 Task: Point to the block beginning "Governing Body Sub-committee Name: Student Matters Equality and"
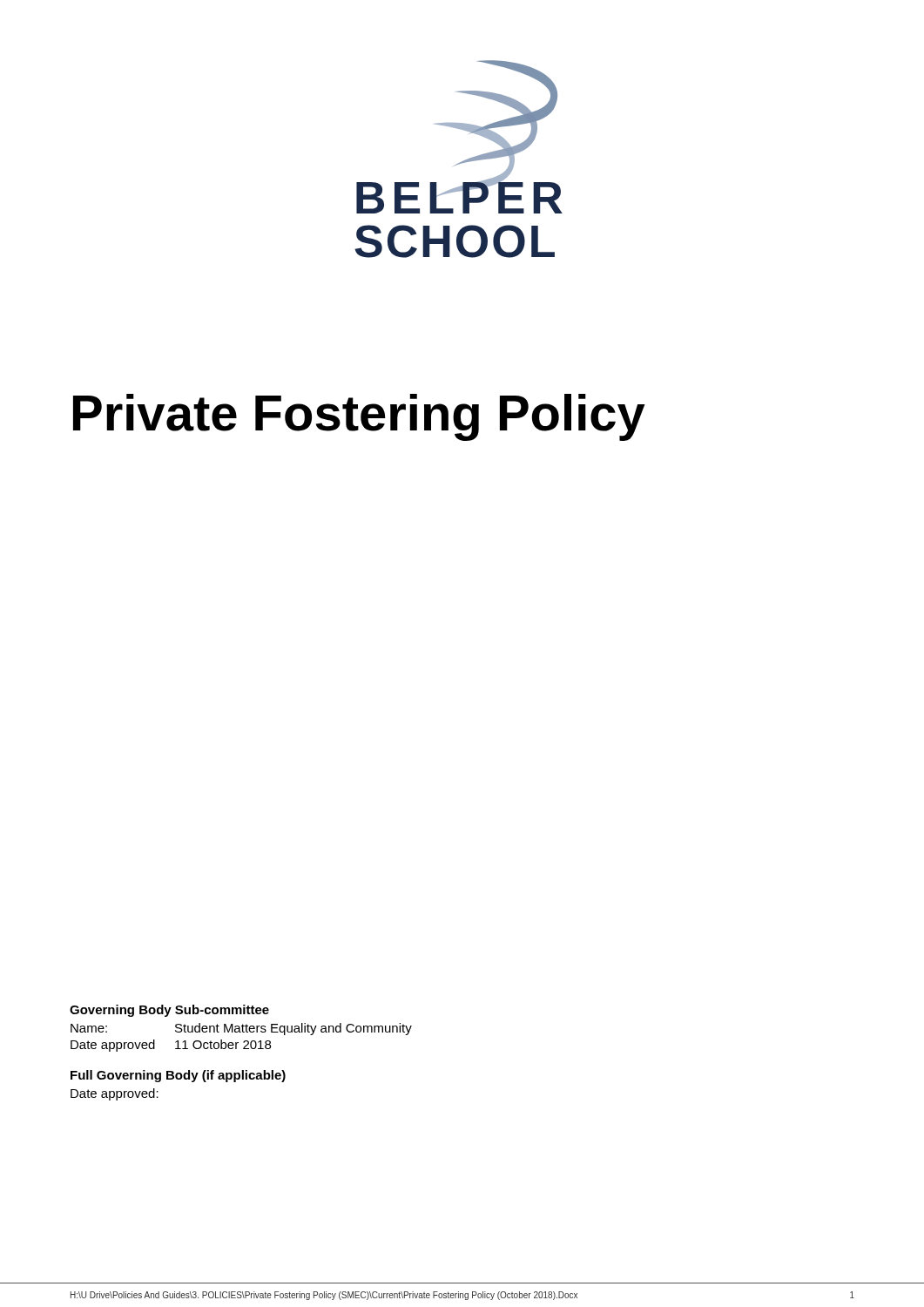pyautogui.click(x=169, y=1011)
